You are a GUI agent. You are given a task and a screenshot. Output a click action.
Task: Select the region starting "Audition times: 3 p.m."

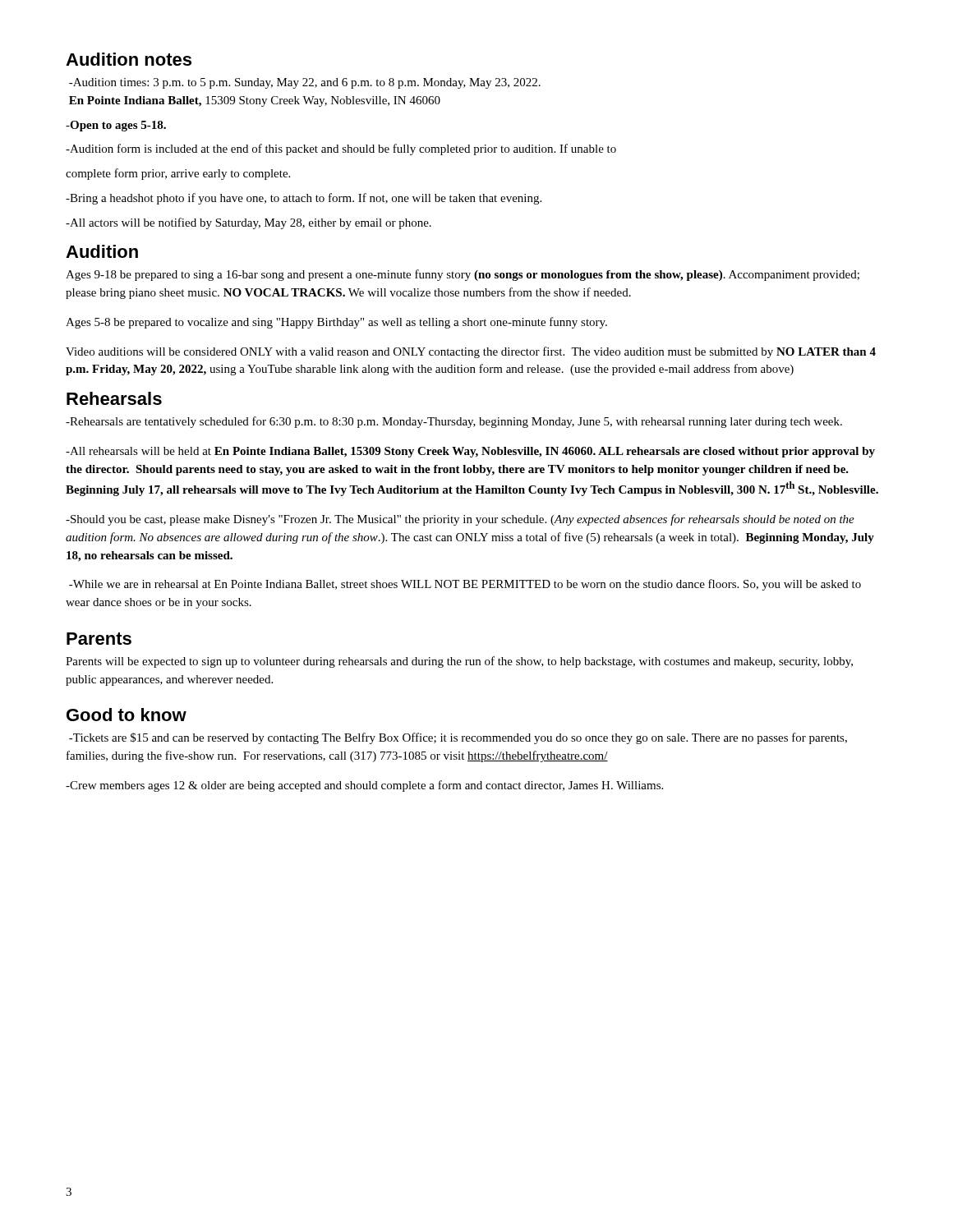pos(303,91)
